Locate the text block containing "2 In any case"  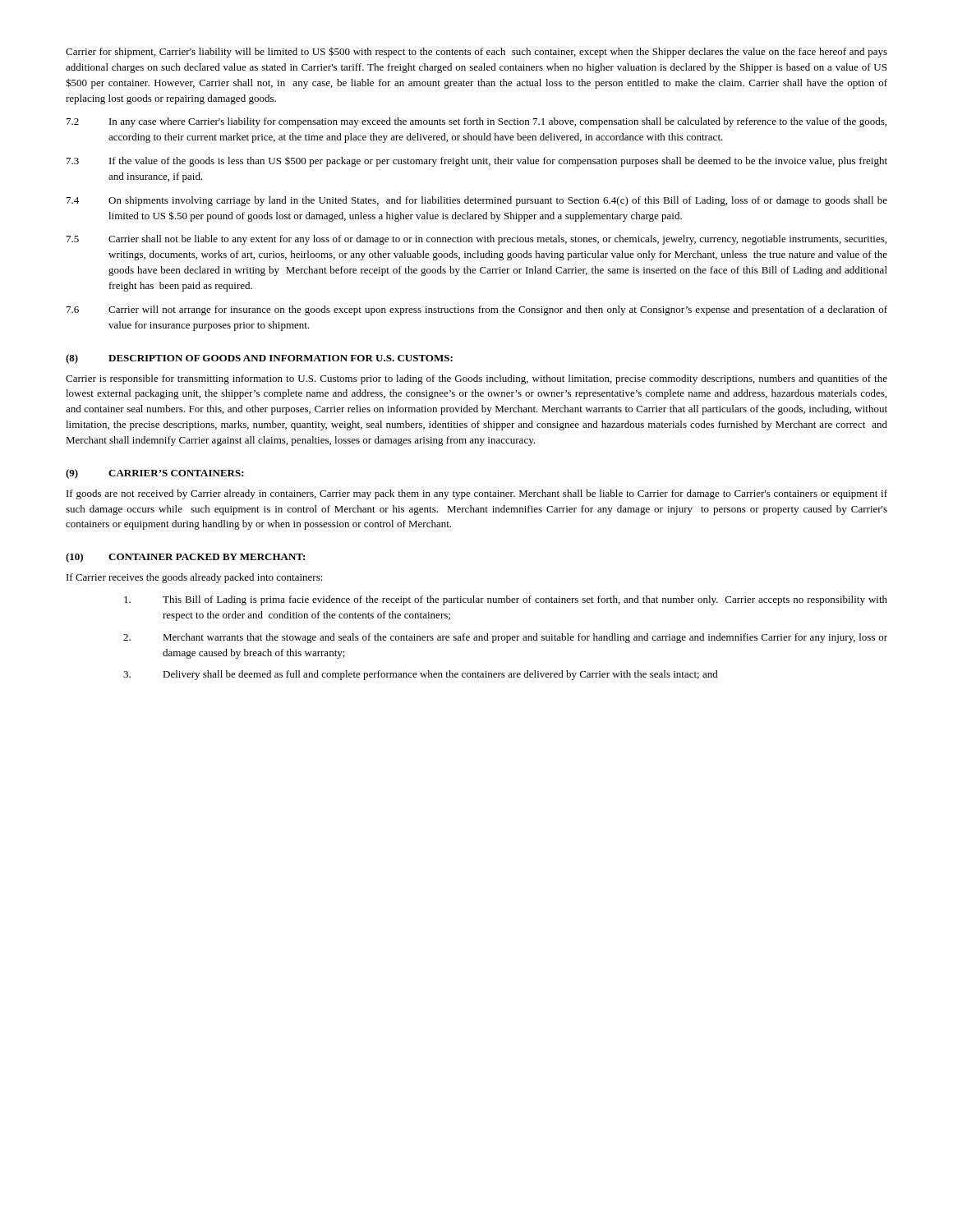click(x=476, y=130)
